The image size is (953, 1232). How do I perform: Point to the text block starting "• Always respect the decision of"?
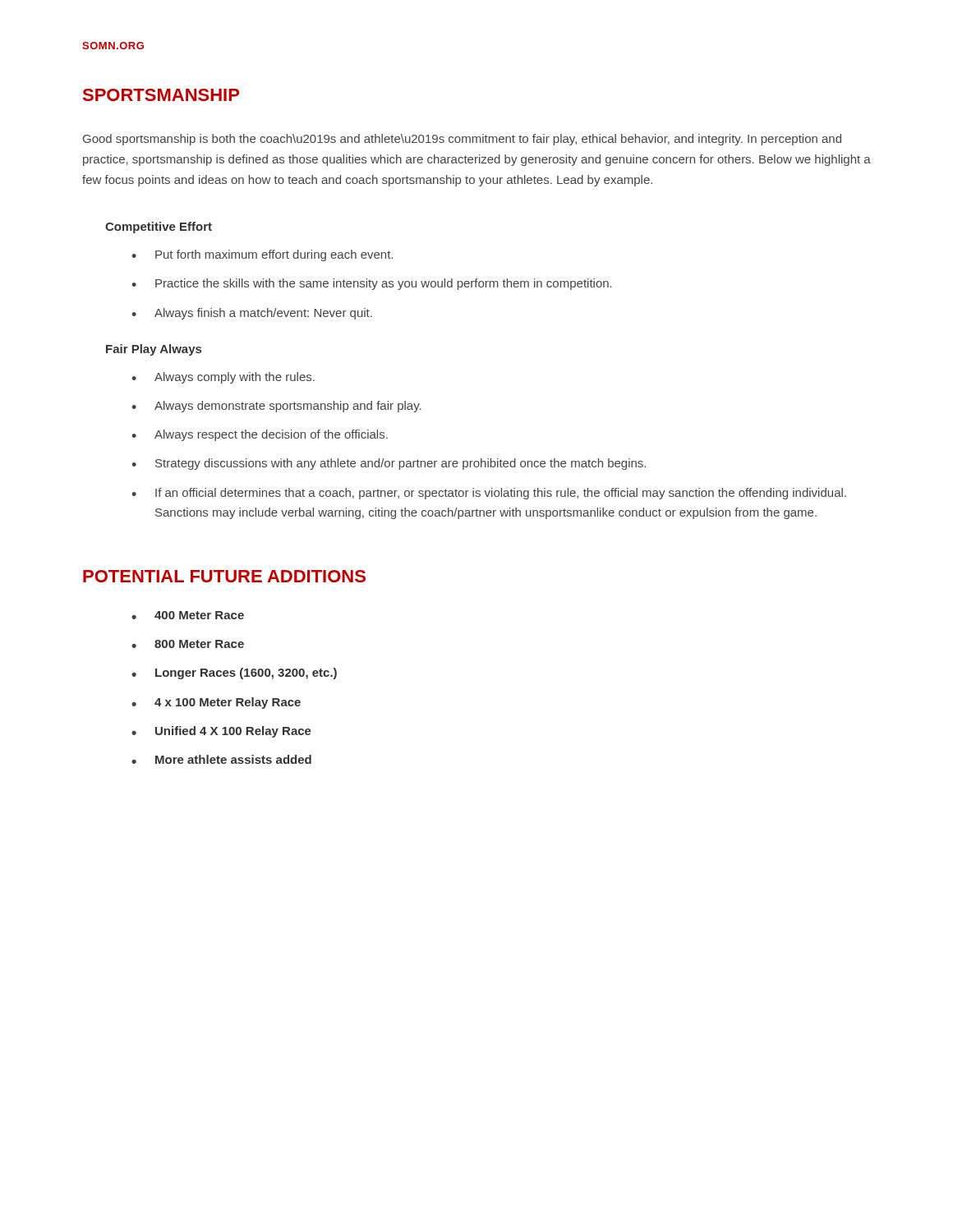260,435
